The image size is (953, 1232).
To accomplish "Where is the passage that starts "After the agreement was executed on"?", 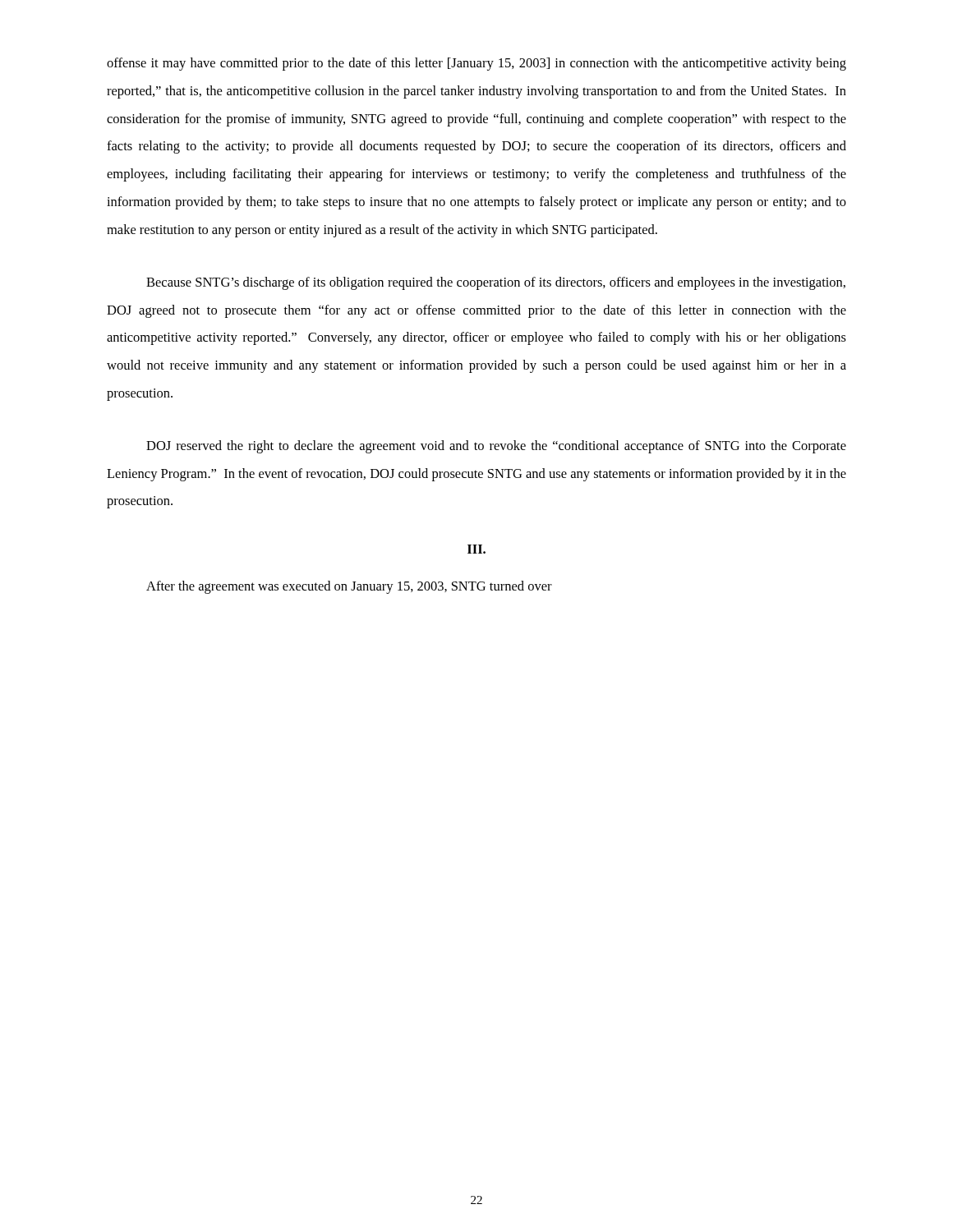I will (349, 586).
